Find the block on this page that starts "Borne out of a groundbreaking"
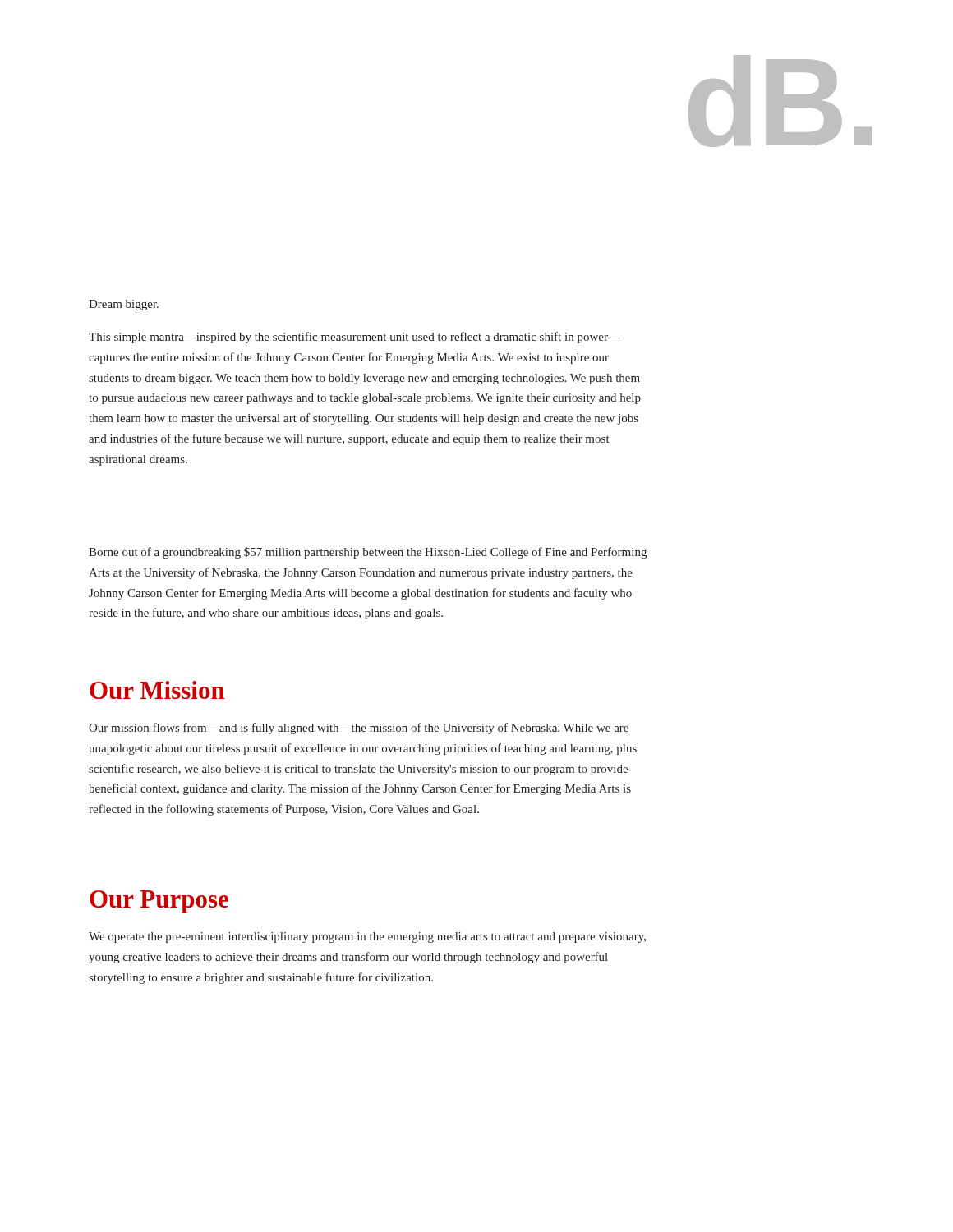The width and height of the screenshot is (953, 1232). click(x=368, y=582)
